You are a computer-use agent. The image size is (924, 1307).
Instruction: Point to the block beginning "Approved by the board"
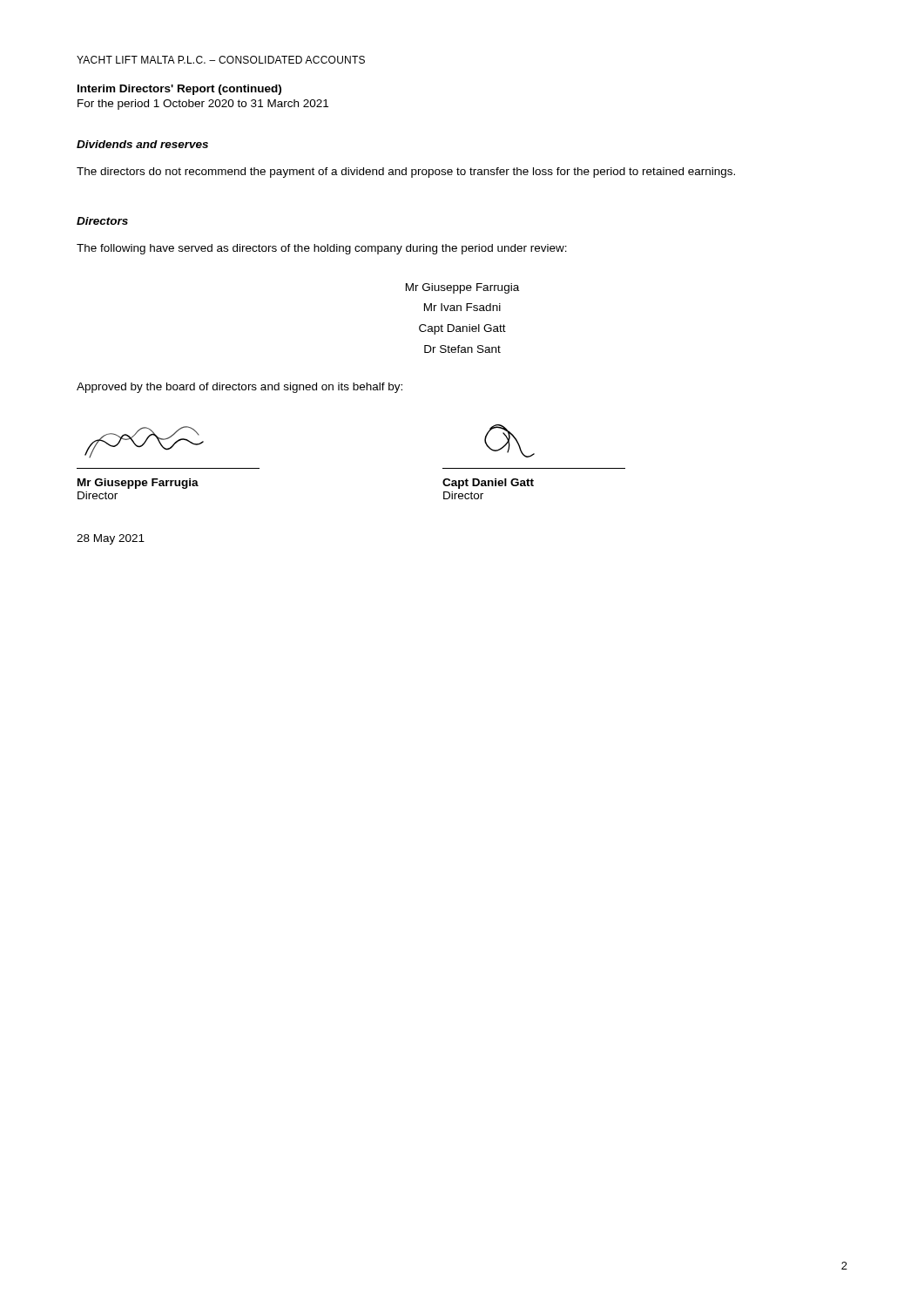pos(239,388)
